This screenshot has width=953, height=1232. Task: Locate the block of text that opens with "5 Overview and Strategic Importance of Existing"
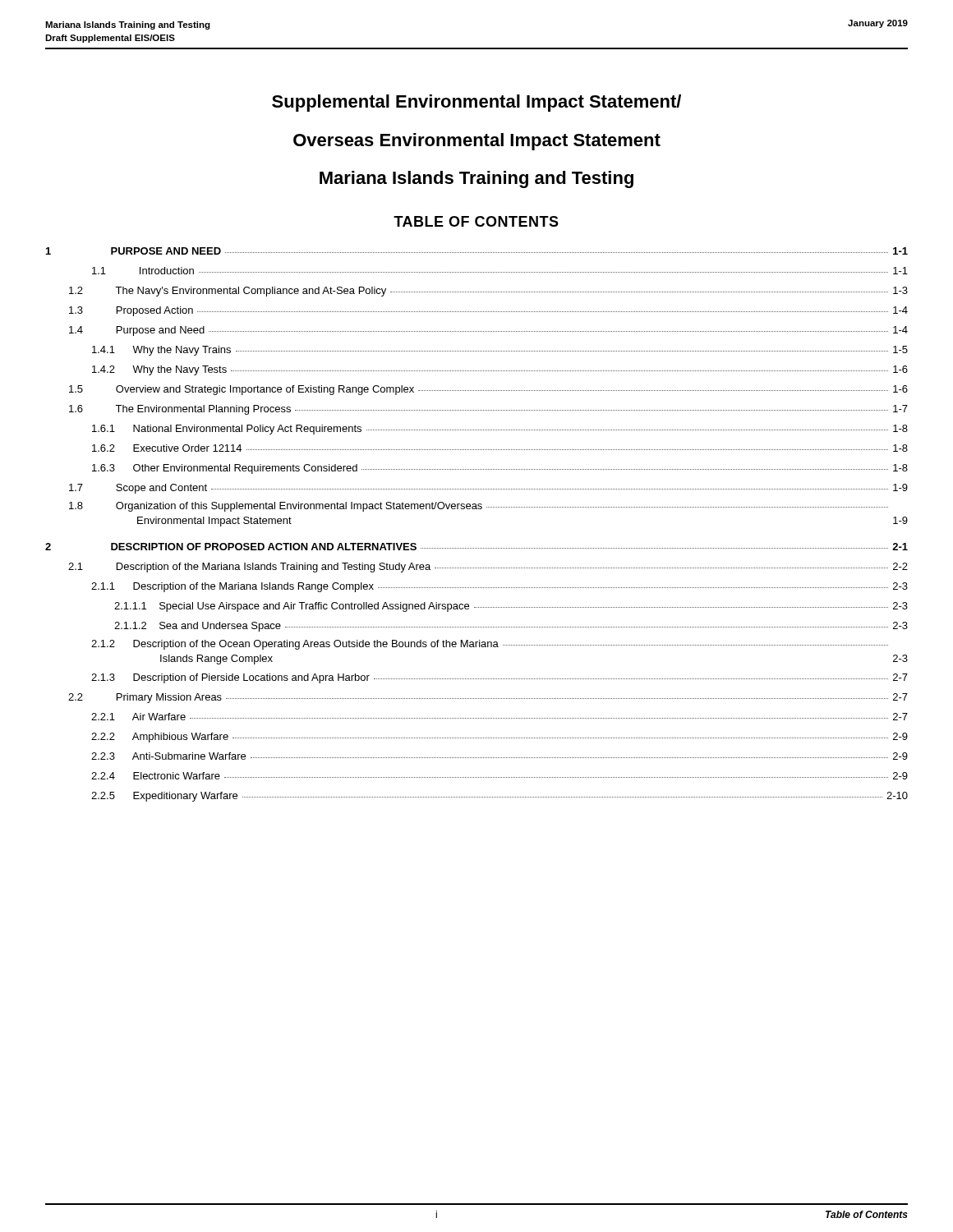476,389
